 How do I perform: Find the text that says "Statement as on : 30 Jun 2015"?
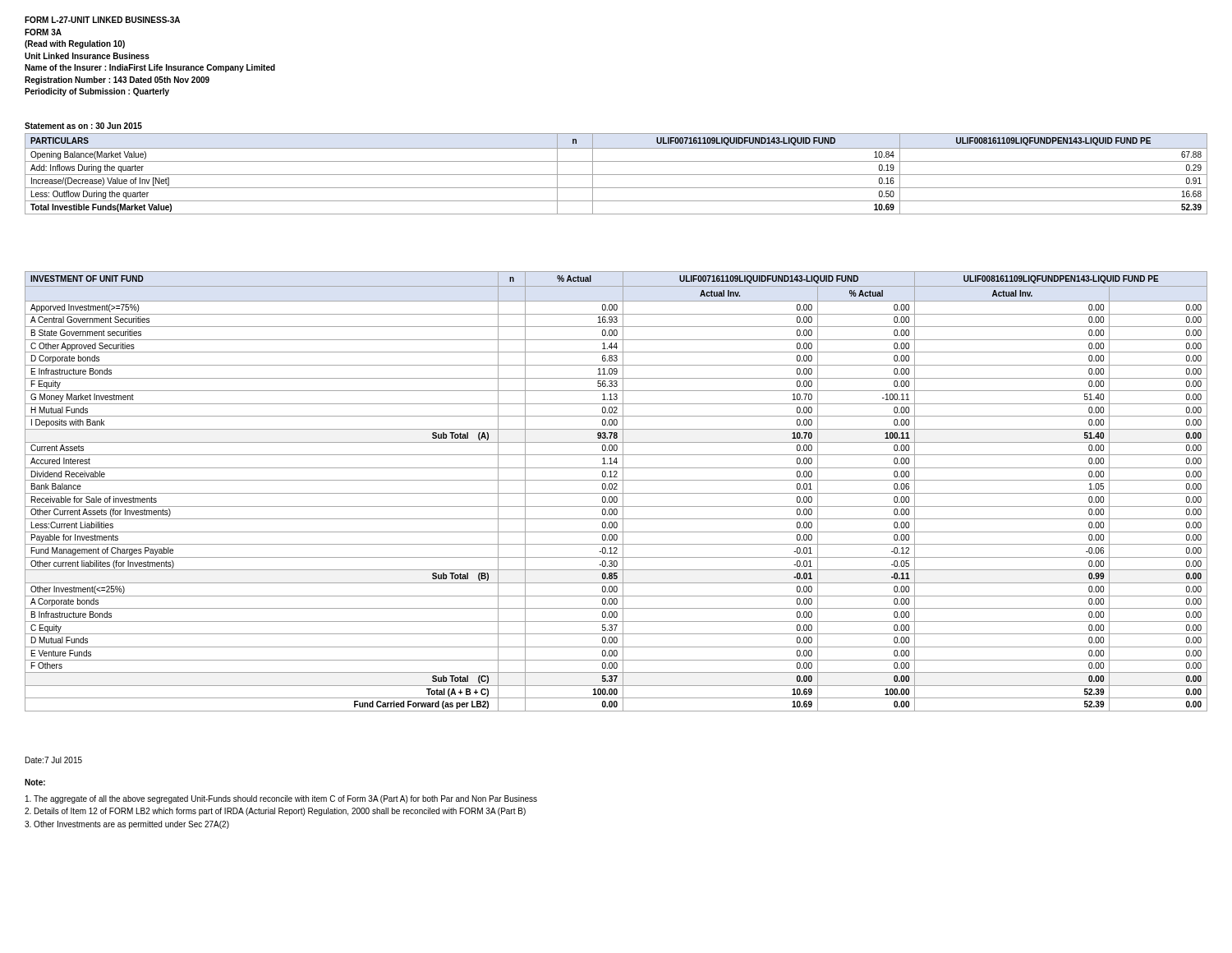(x=83, y=126)
